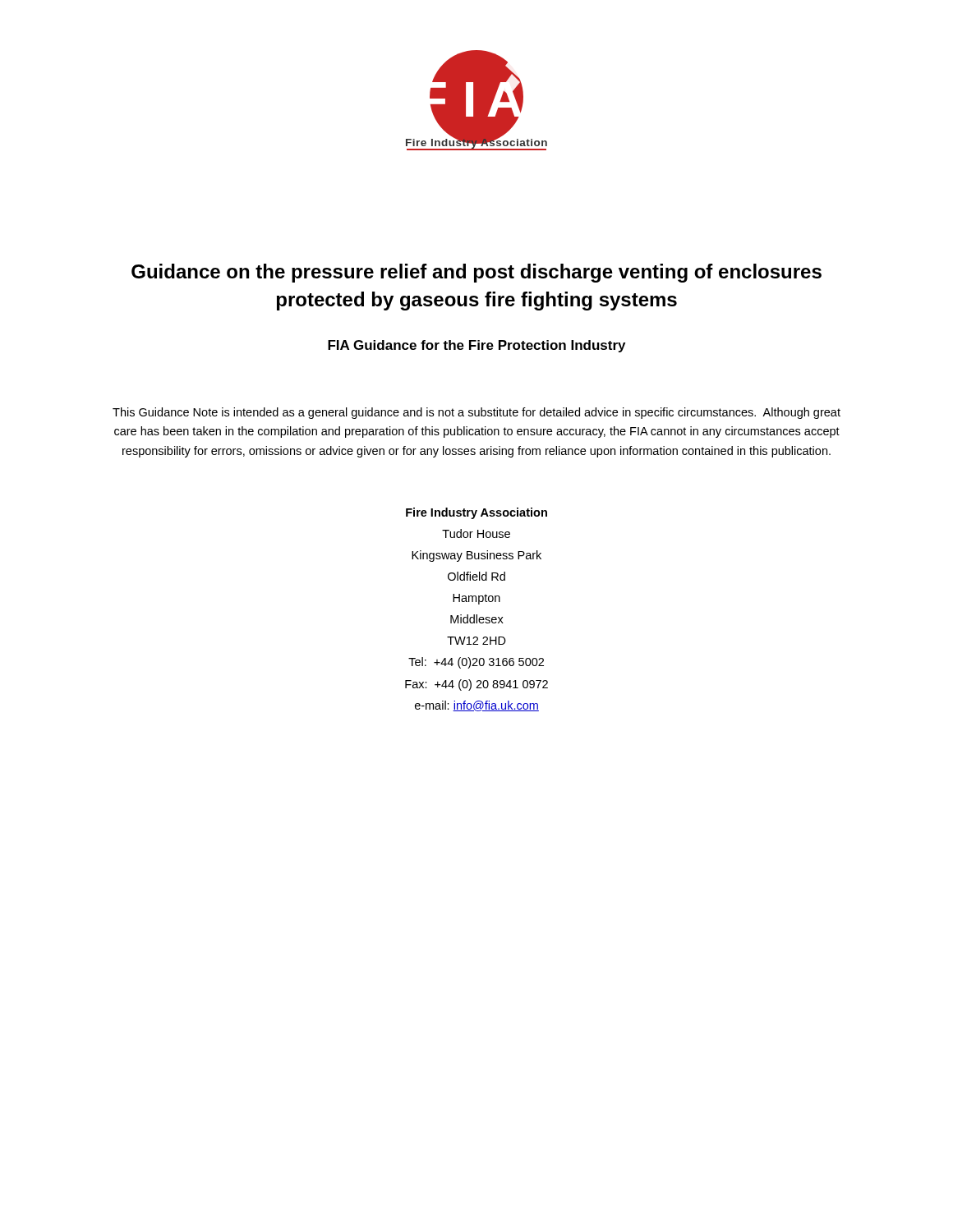
Task: Where is the section header that starts "FIA Guidance for the Fire"?
Action: click(476, 346)
